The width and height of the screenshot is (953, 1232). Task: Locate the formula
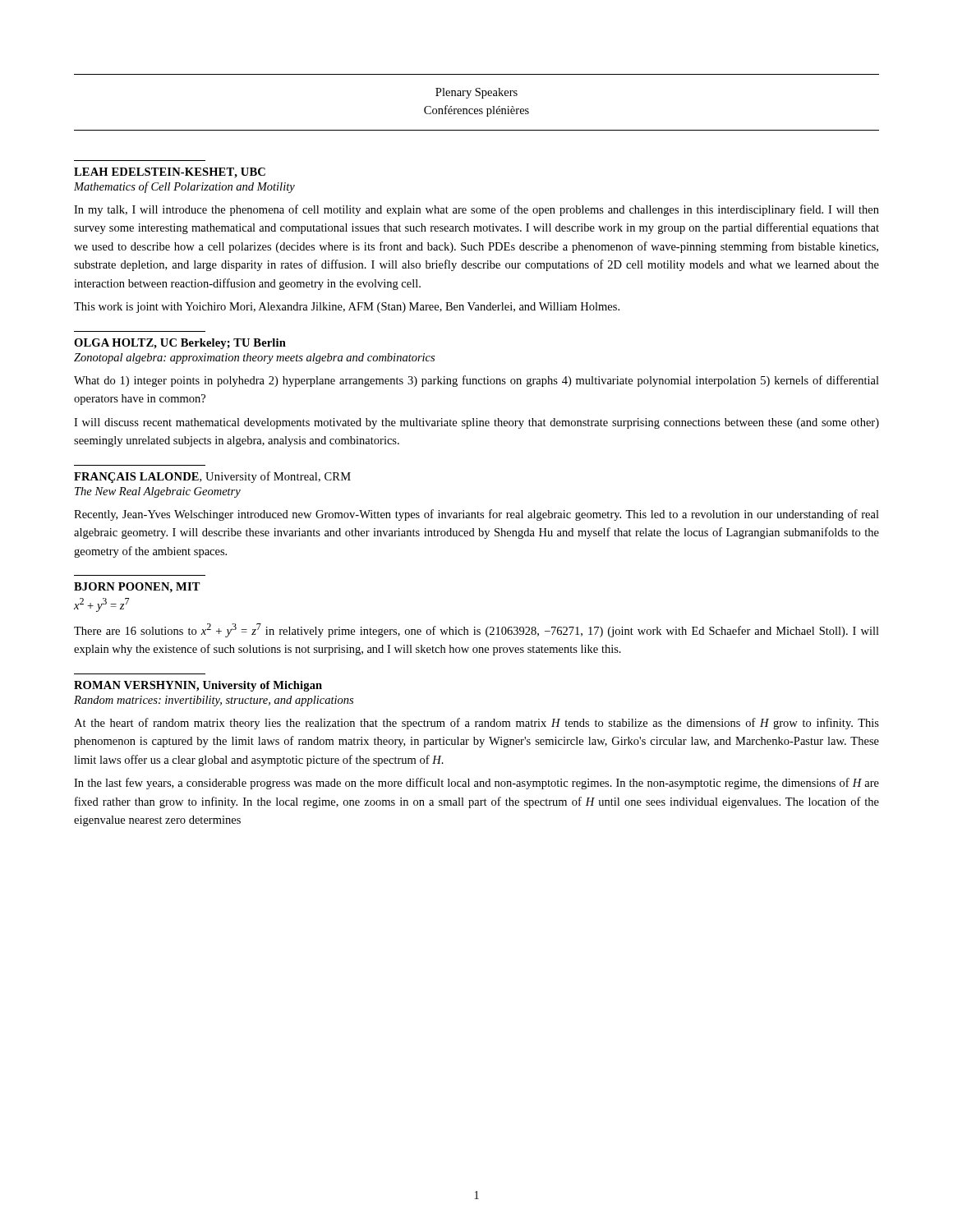pos(476,604)
